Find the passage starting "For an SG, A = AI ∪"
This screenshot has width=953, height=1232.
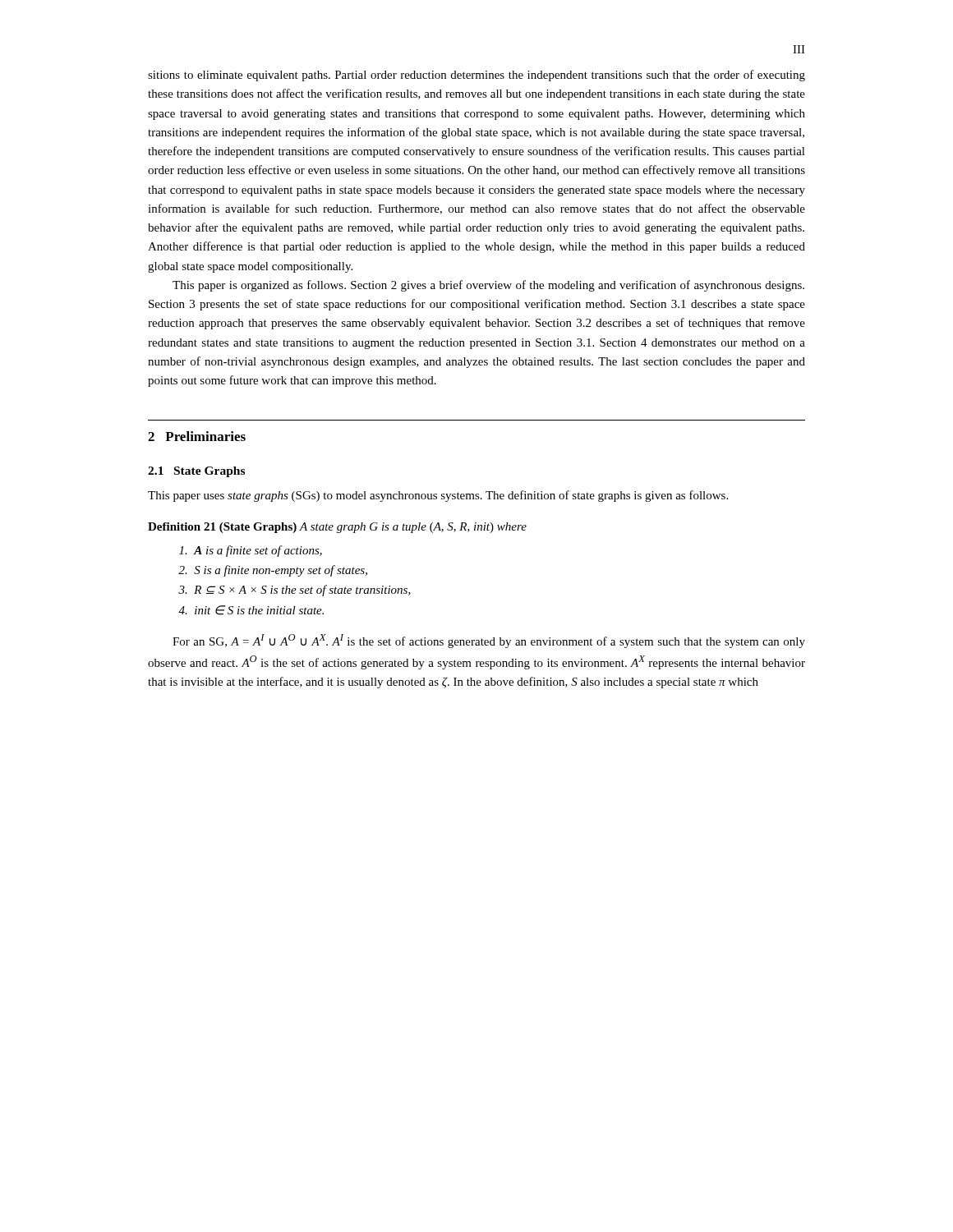476,661
